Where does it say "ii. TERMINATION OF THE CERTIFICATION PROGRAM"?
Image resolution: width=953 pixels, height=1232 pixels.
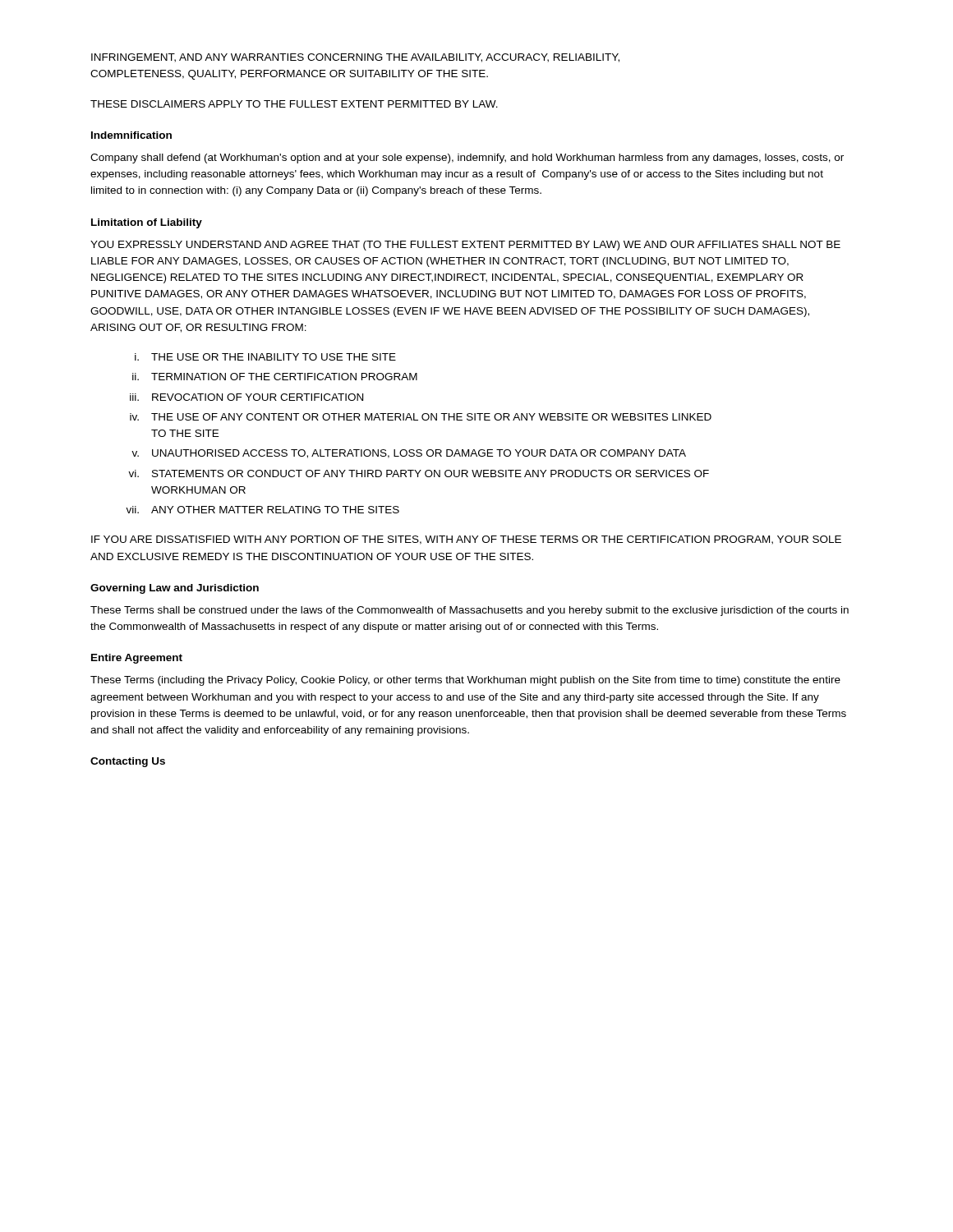click(275, 377)
